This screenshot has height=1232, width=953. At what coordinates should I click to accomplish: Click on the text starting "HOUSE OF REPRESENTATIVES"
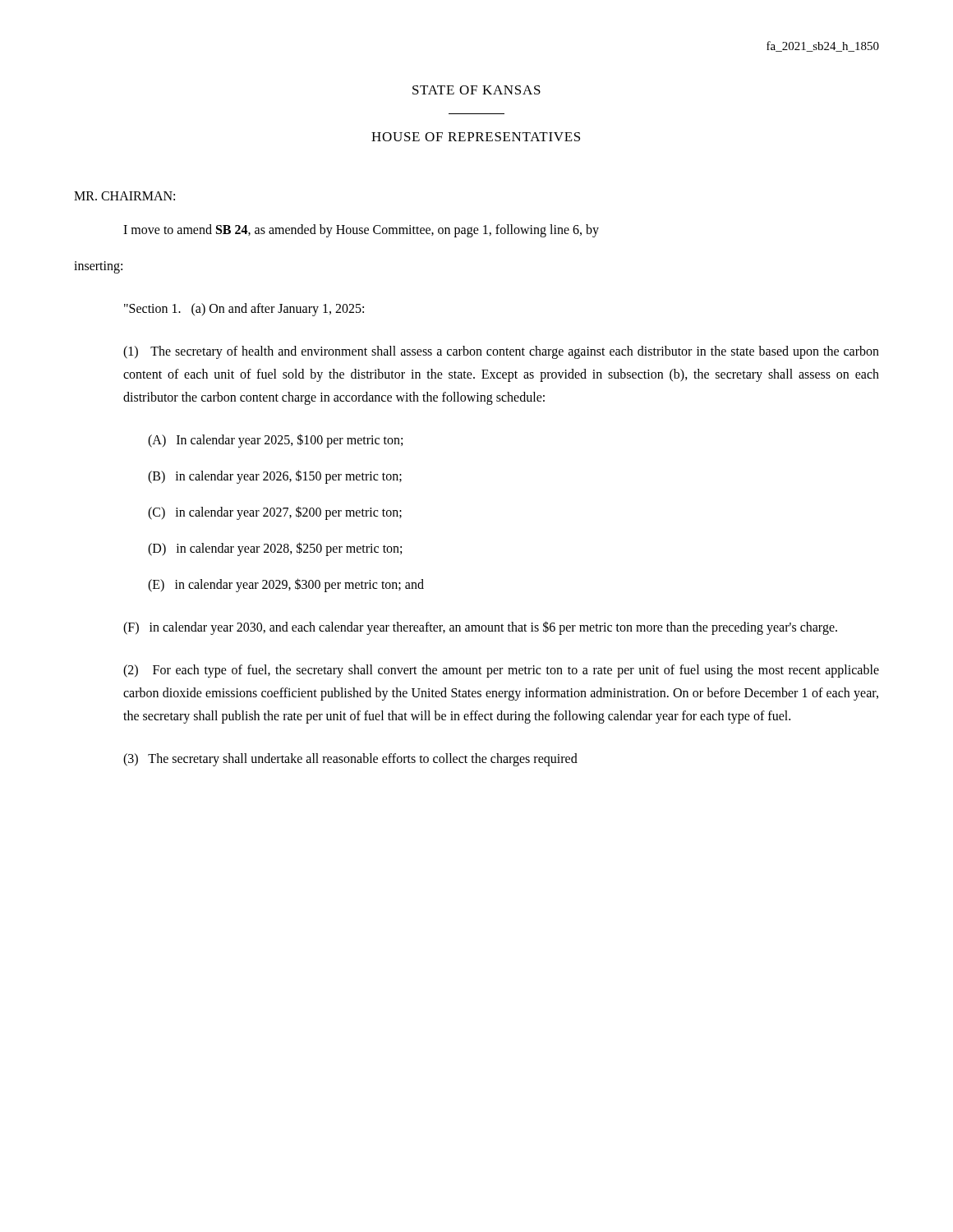pyautogui.click(x=476, y=137)
